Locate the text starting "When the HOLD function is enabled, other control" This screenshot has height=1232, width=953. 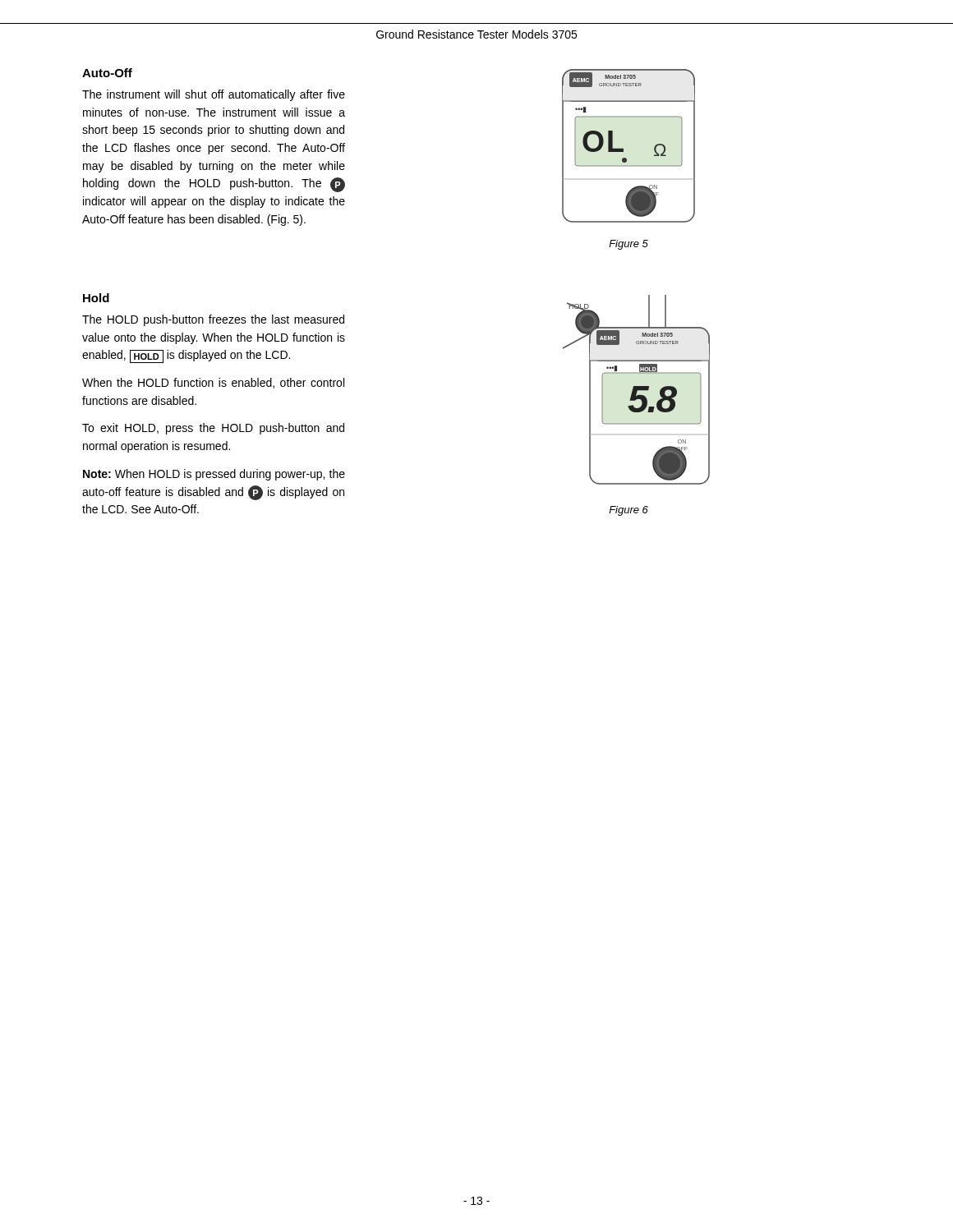(x=214, y=392)
